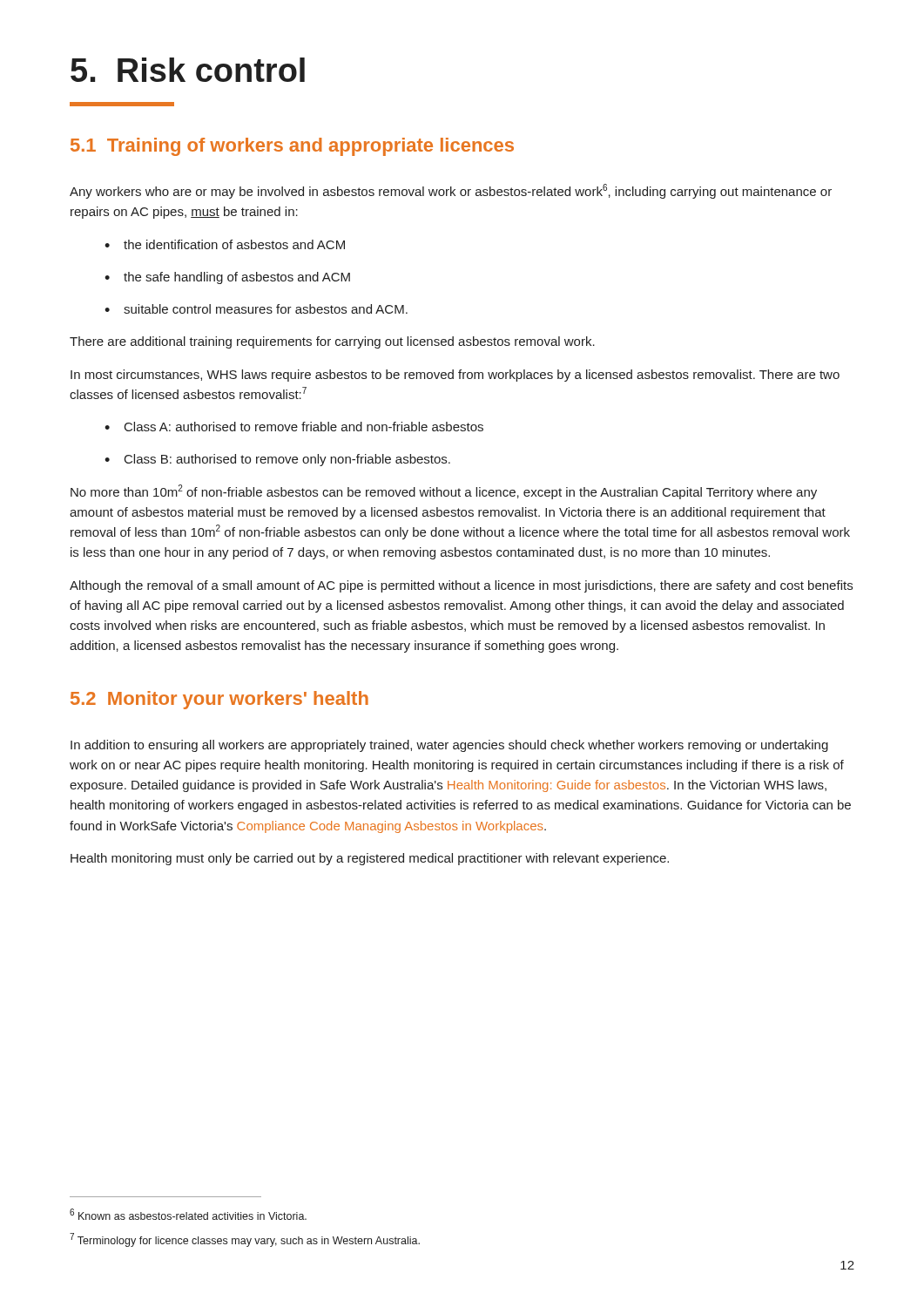This screenshot has width=924, height=1307.
Task: Find the block on this page that starts "the safe handling of"
Action: [227, 278]
